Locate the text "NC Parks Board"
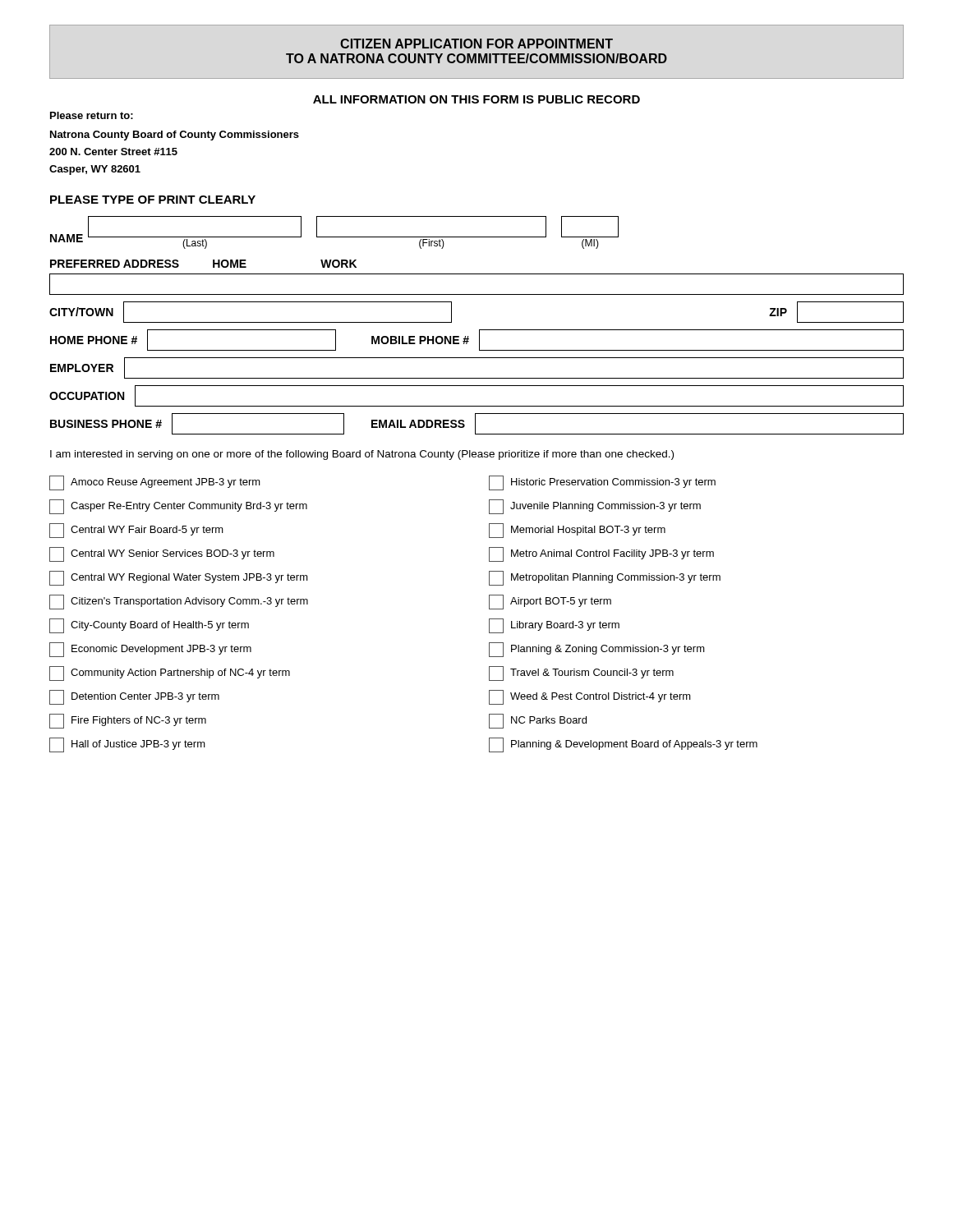 pyautogui.click(x=538, y=720)
